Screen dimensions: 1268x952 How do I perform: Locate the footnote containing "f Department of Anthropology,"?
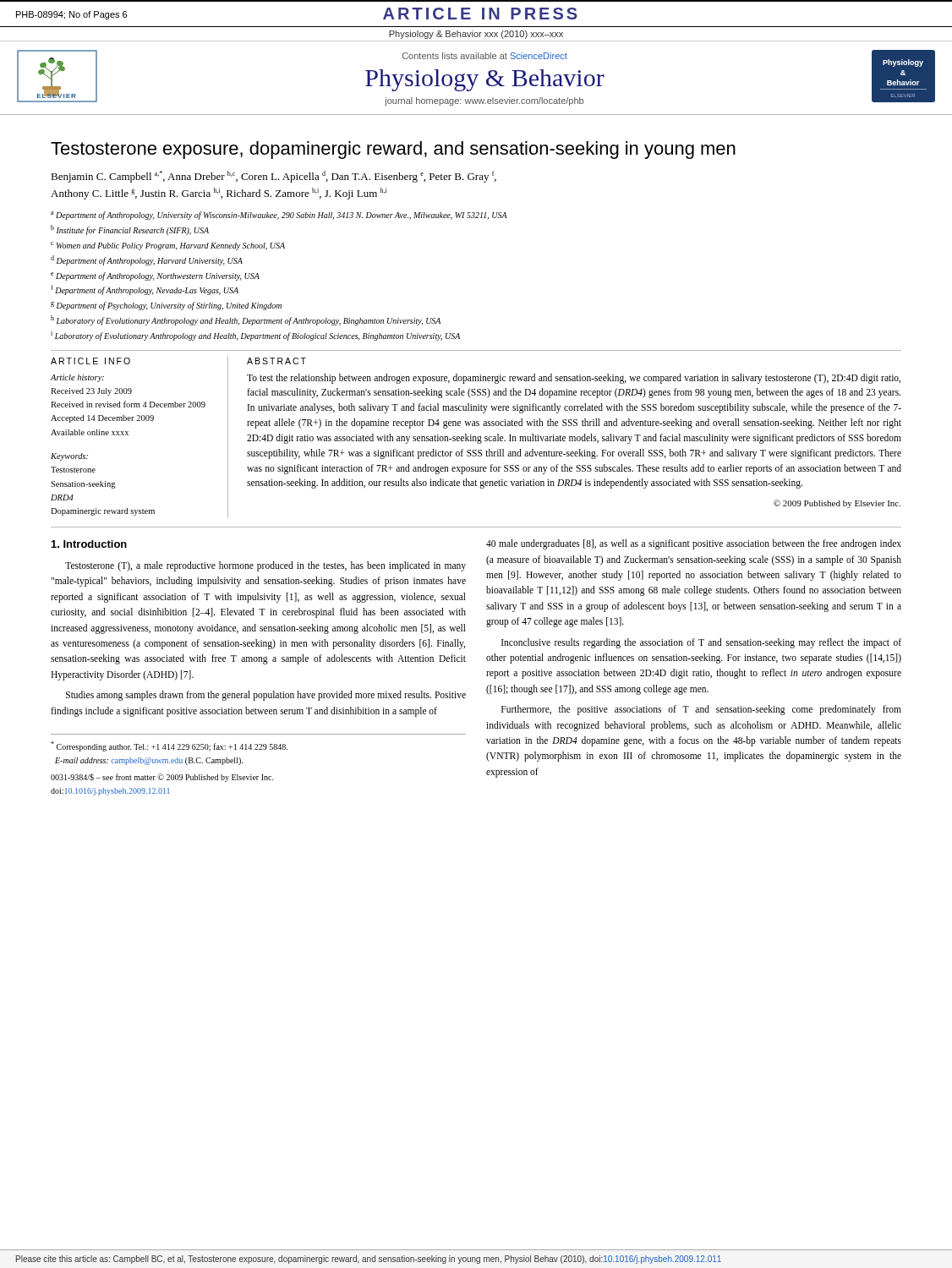145,290
